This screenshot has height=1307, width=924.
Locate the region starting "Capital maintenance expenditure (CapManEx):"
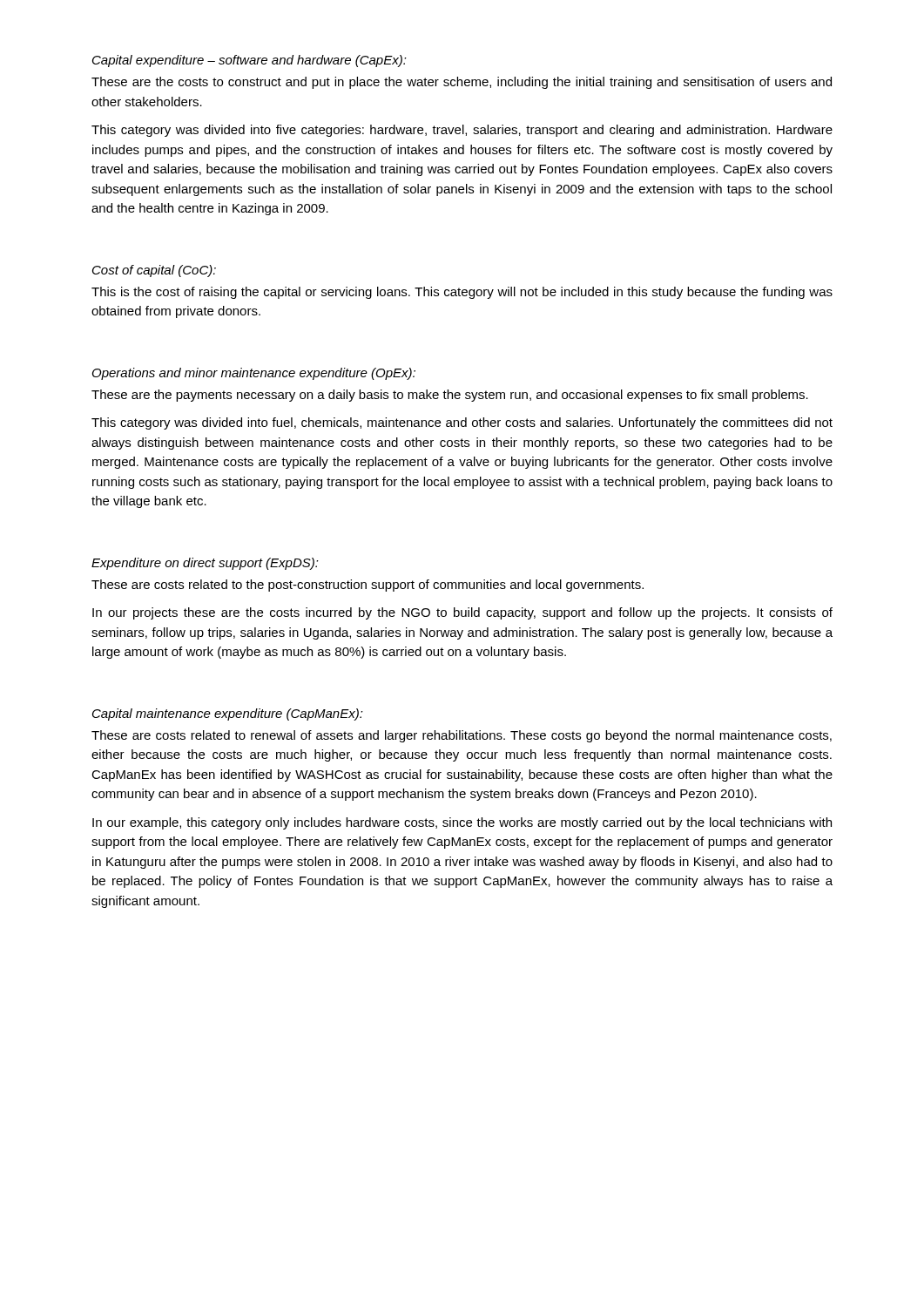pos(227,713)
